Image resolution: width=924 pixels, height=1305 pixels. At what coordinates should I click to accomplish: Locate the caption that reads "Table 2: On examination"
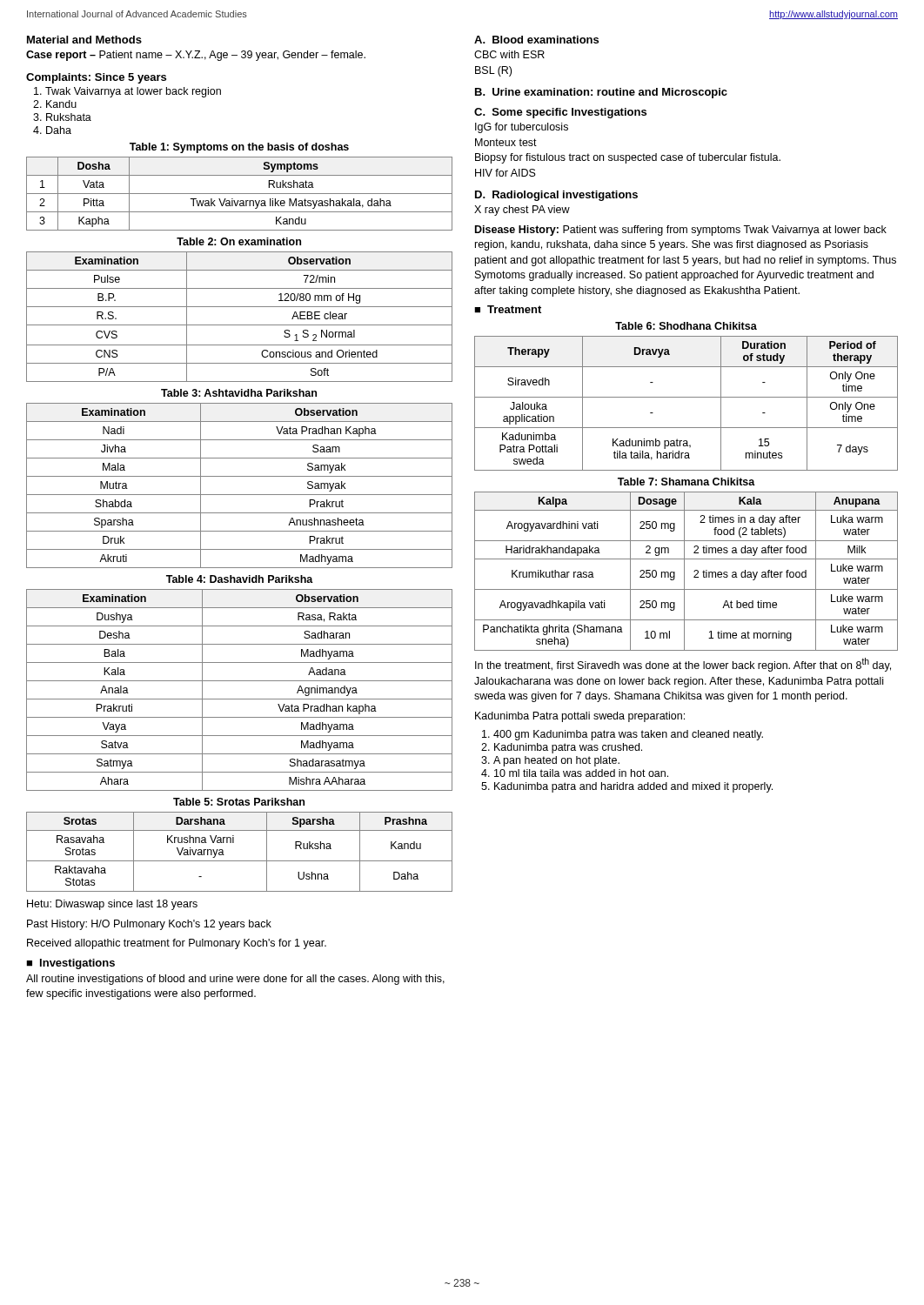pyautogui.click(x=239, y=241)
